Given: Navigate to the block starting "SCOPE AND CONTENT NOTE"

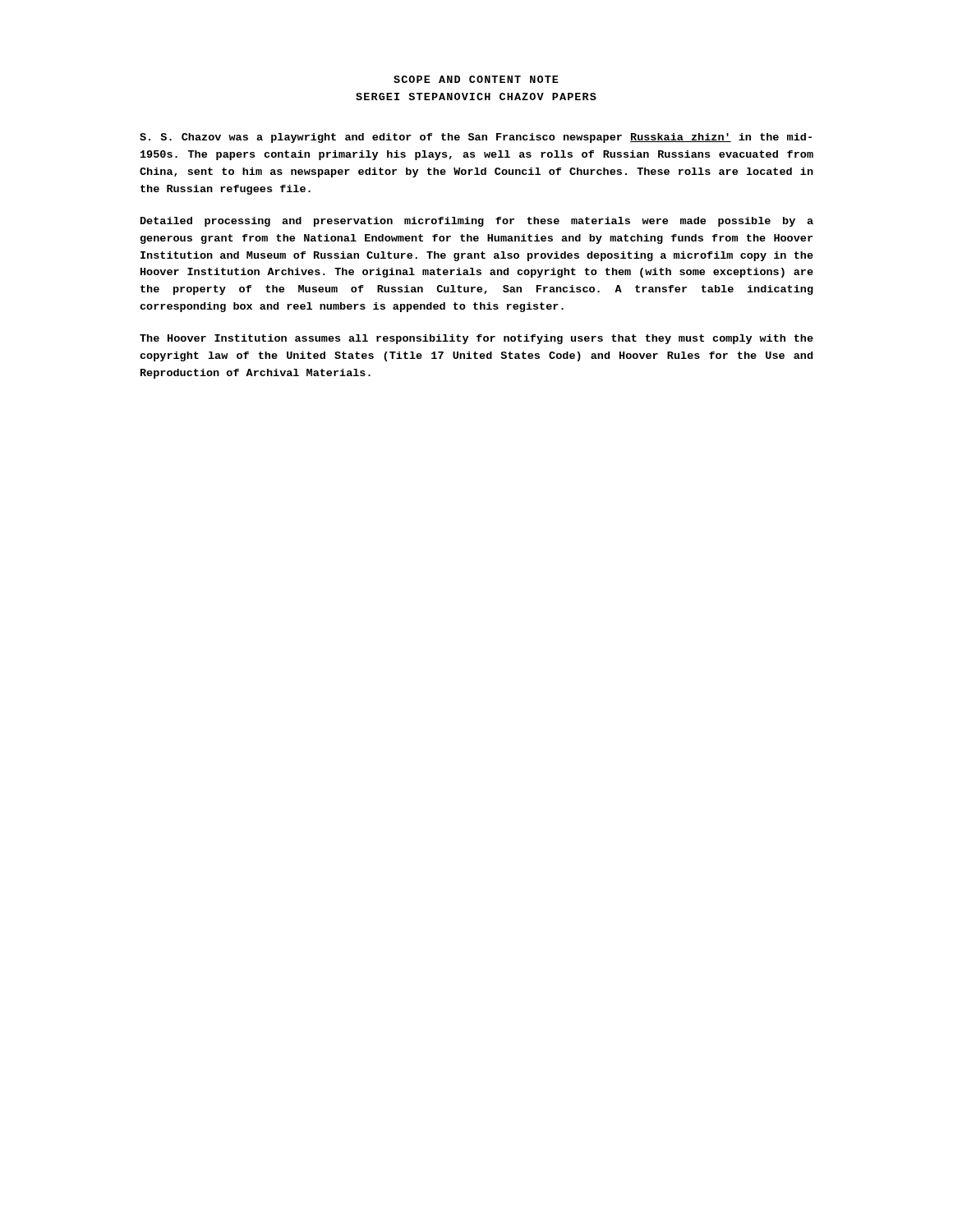Looking at the screenshot, I should [x=476, y=80].
